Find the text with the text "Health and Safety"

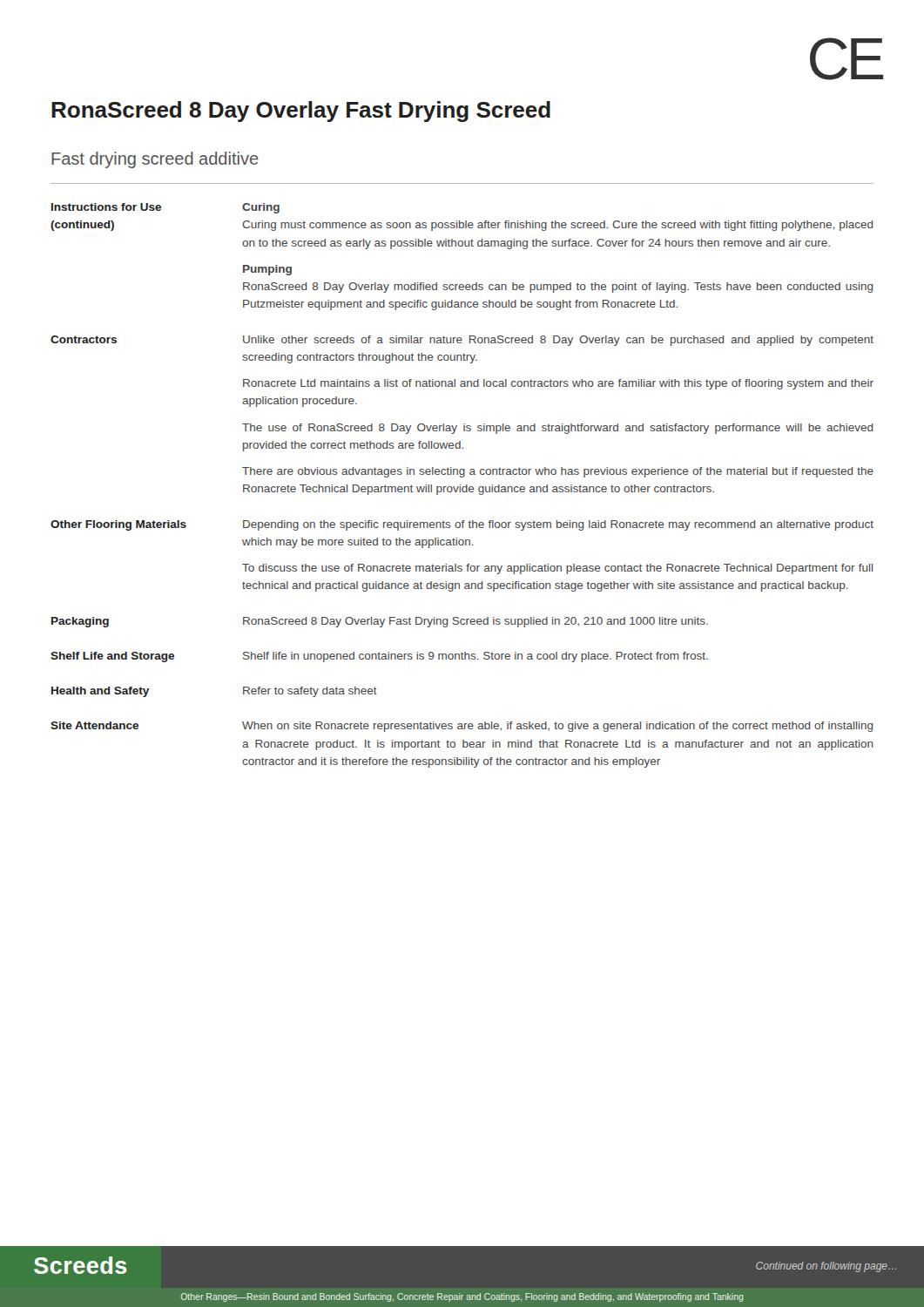tap(100, 690)
